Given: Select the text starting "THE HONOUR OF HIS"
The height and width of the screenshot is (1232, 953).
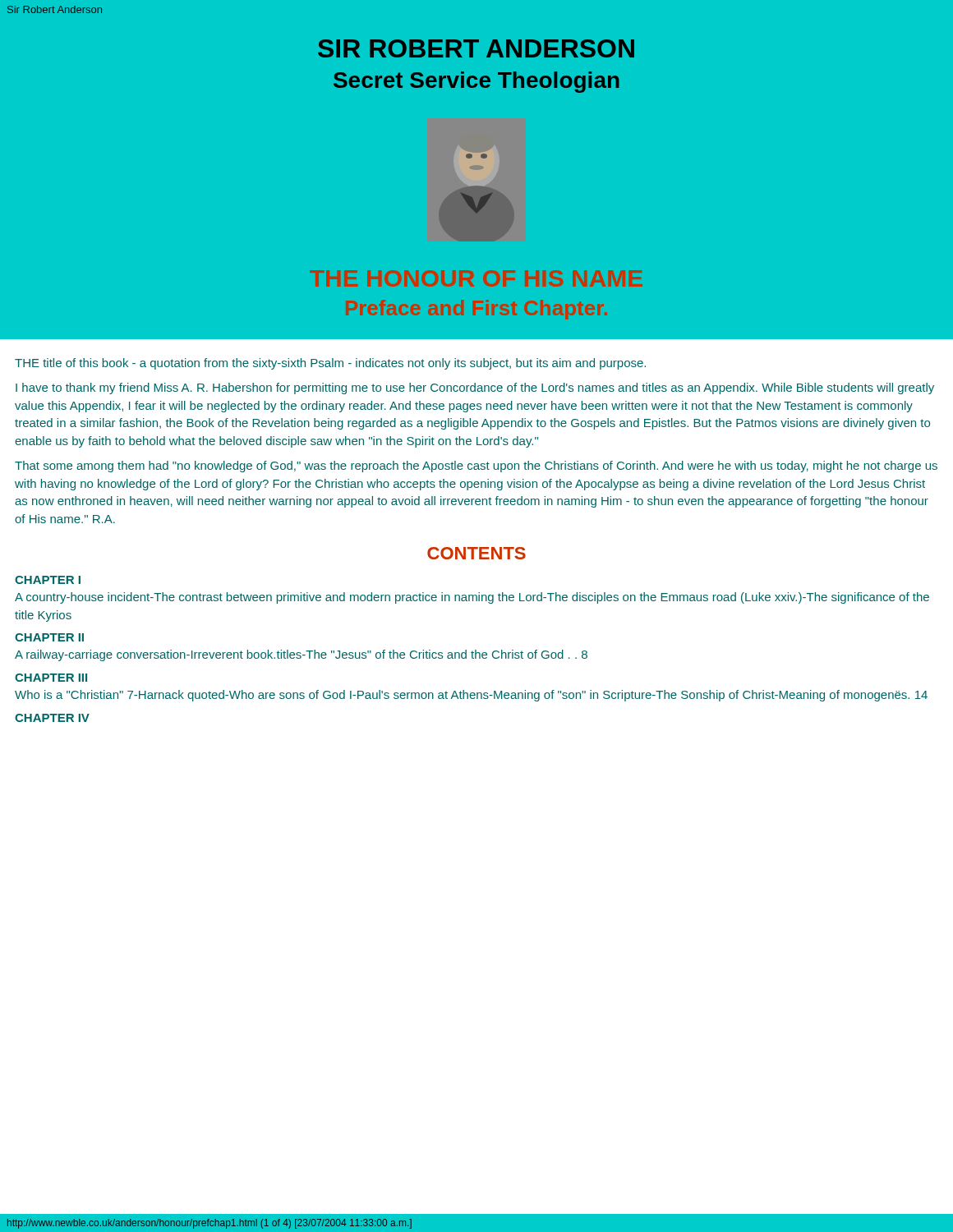Looking at the screenshot, I should click(476, 293).
